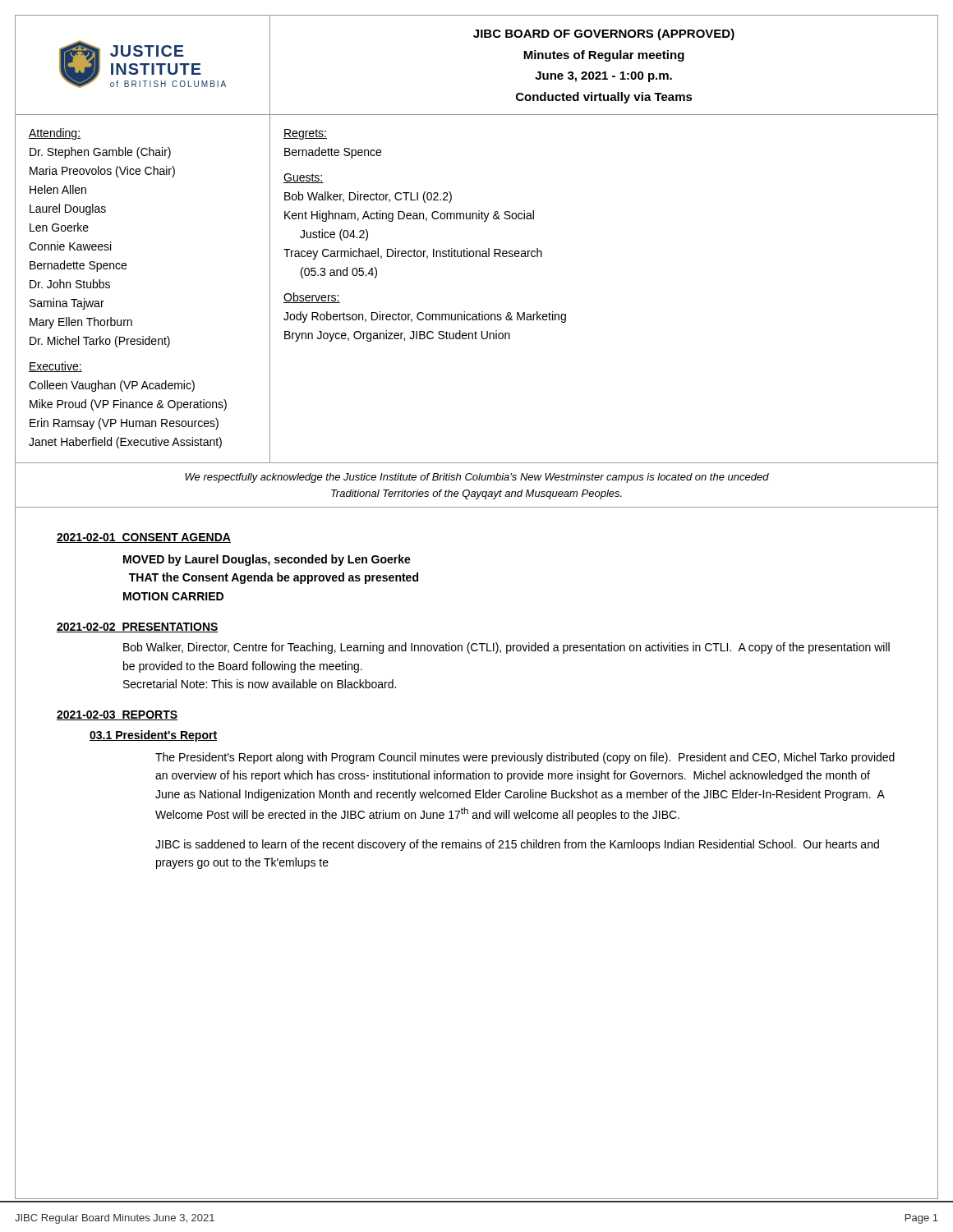This screenshot has height=1232, width=953.
Task: Locate the passage starting "2021-02-02 PRESENTATIONS"
Action: 137,627
